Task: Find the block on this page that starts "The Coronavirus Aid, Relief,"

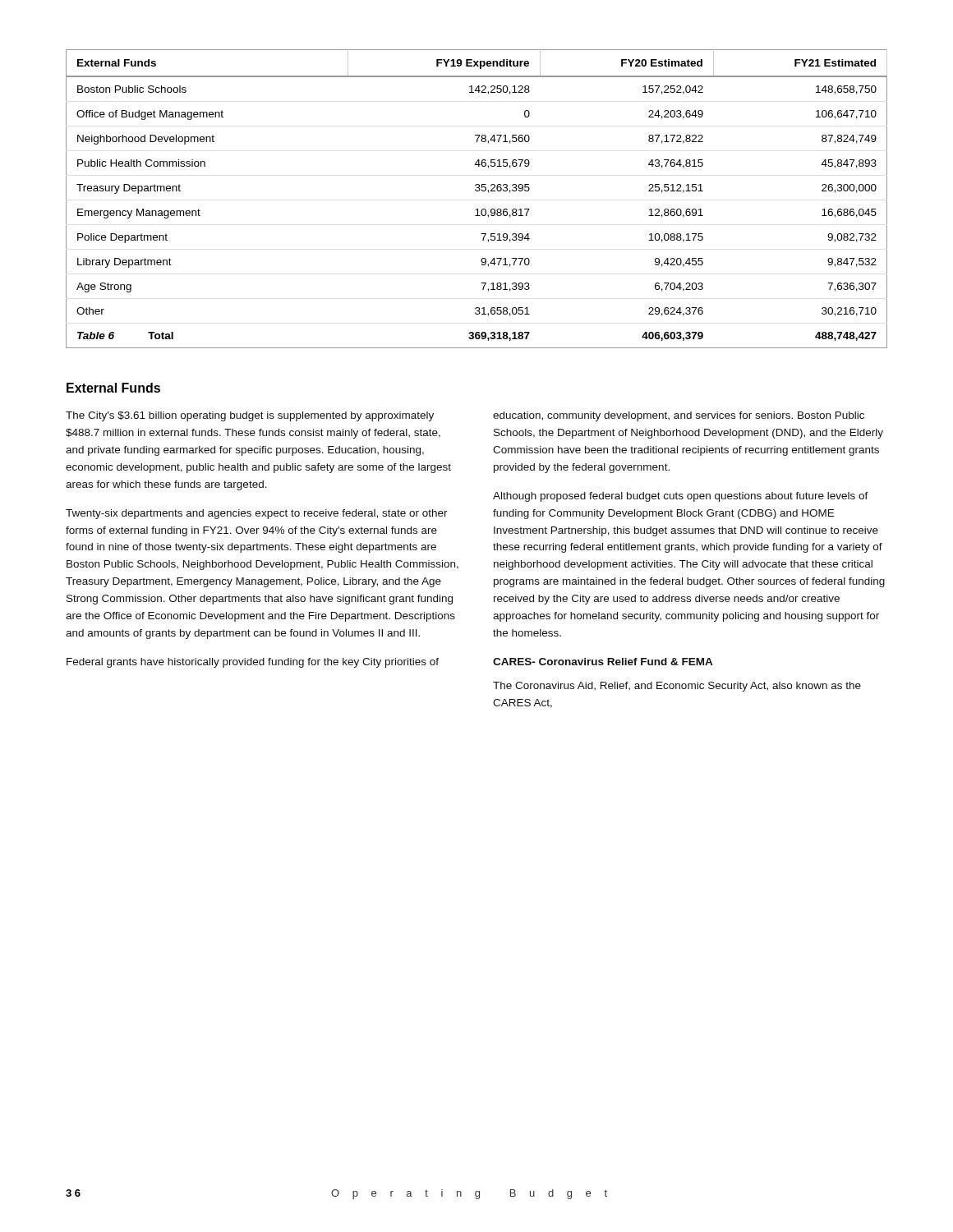Action: pos(677,694)
